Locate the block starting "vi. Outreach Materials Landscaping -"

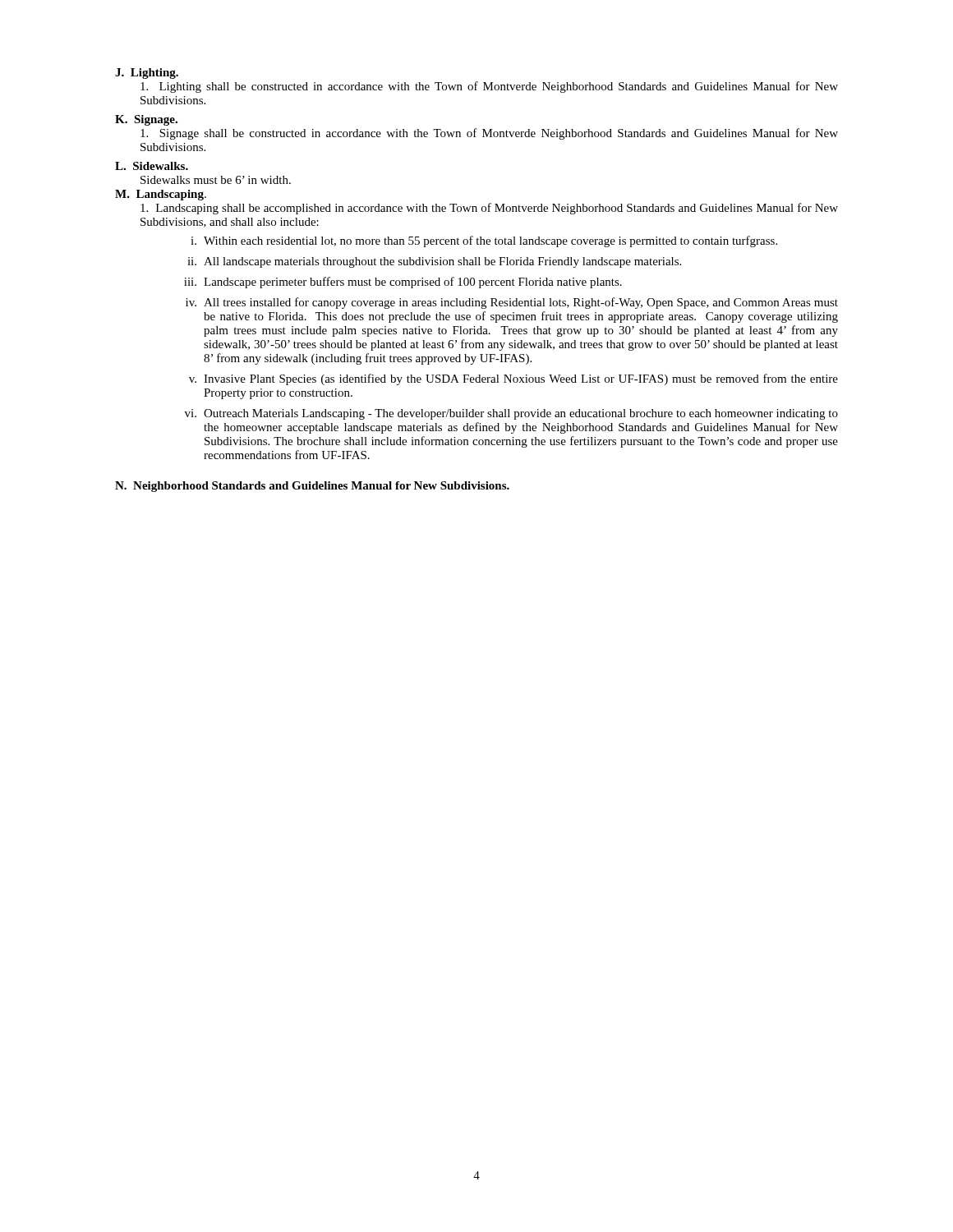pos(501,434)
